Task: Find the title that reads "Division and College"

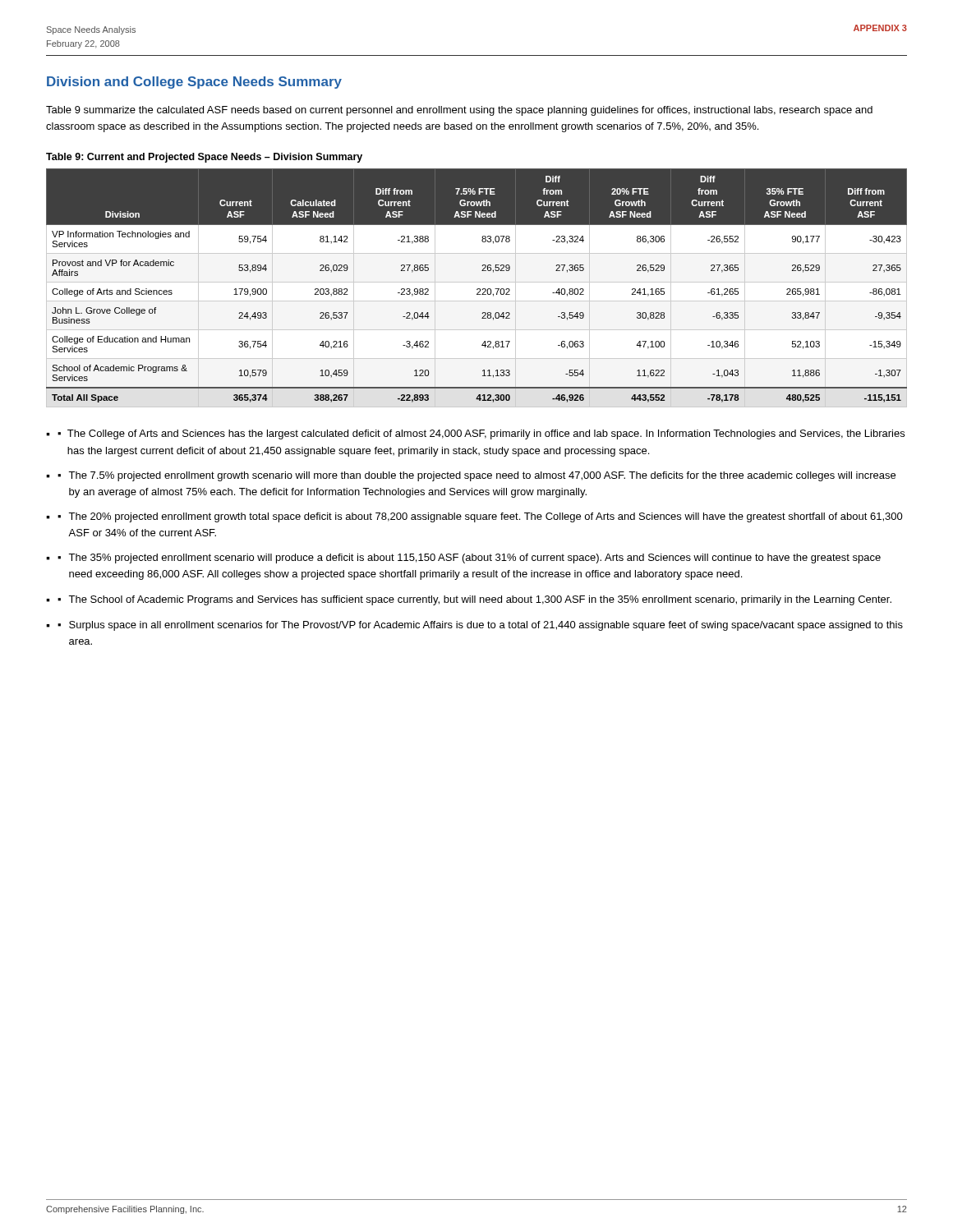Action: [194, 82]
